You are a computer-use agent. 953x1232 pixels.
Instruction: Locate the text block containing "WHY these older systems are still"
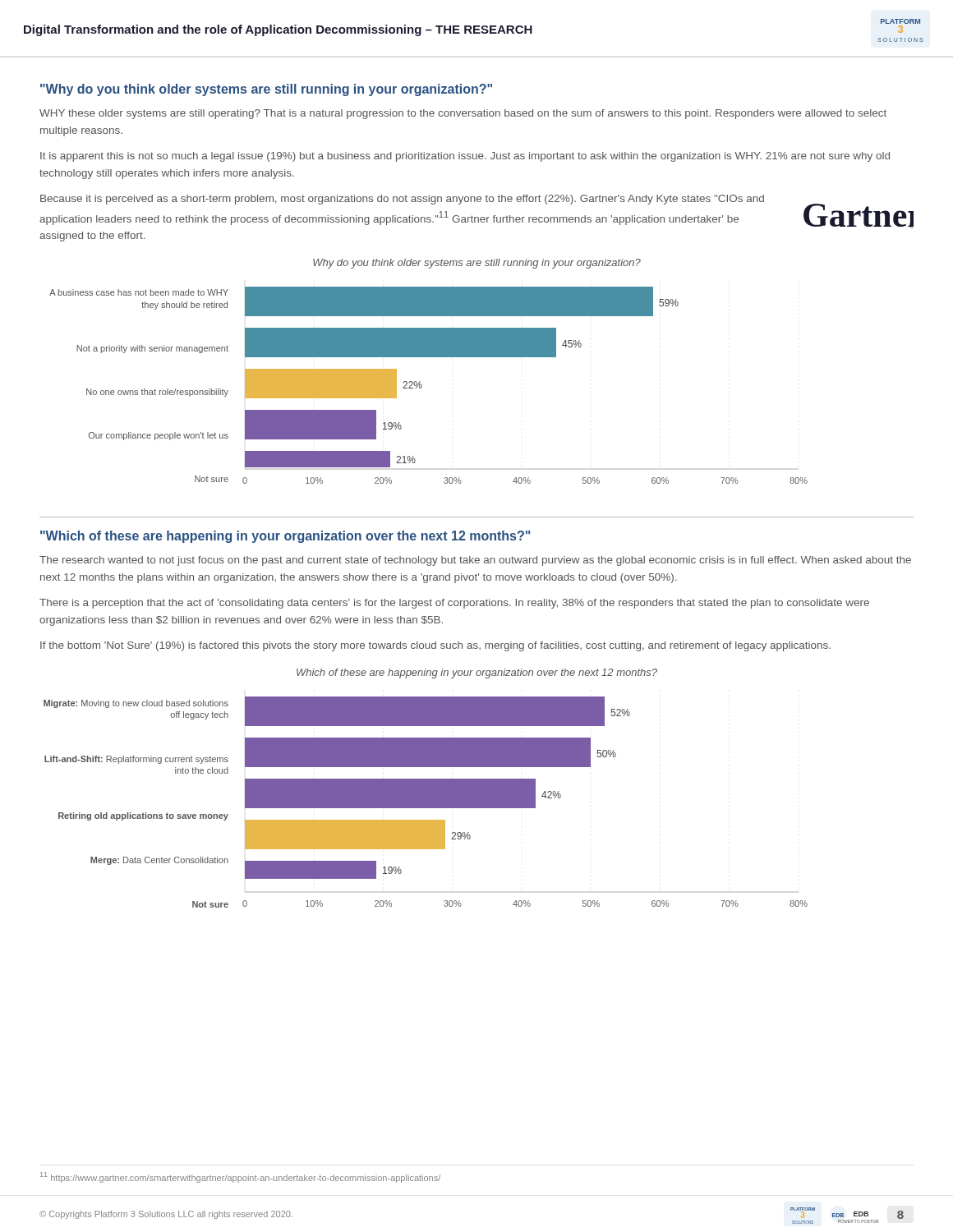(x=463, y=122)
